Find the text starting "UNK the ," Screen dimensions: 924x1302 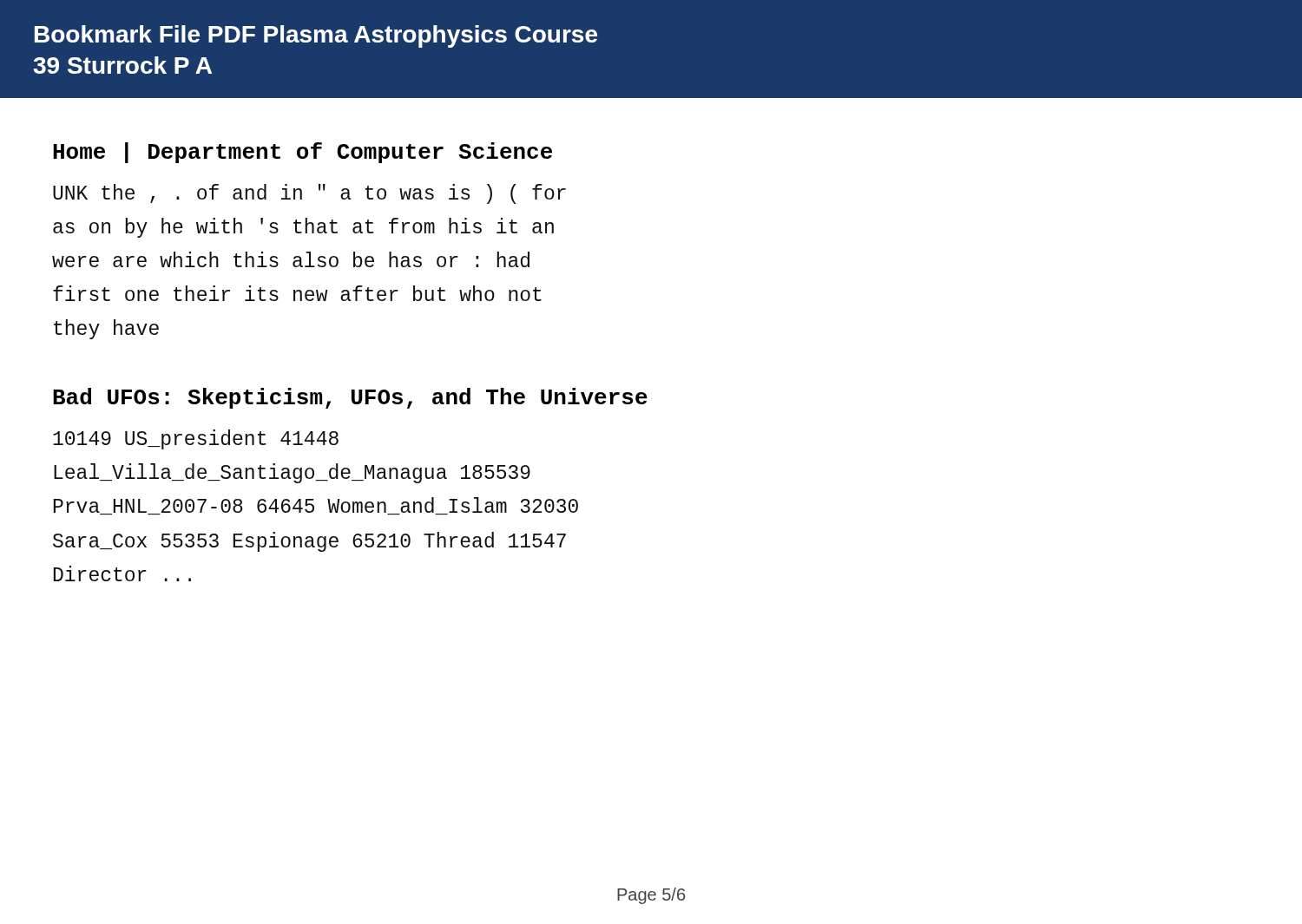point(310,262)
